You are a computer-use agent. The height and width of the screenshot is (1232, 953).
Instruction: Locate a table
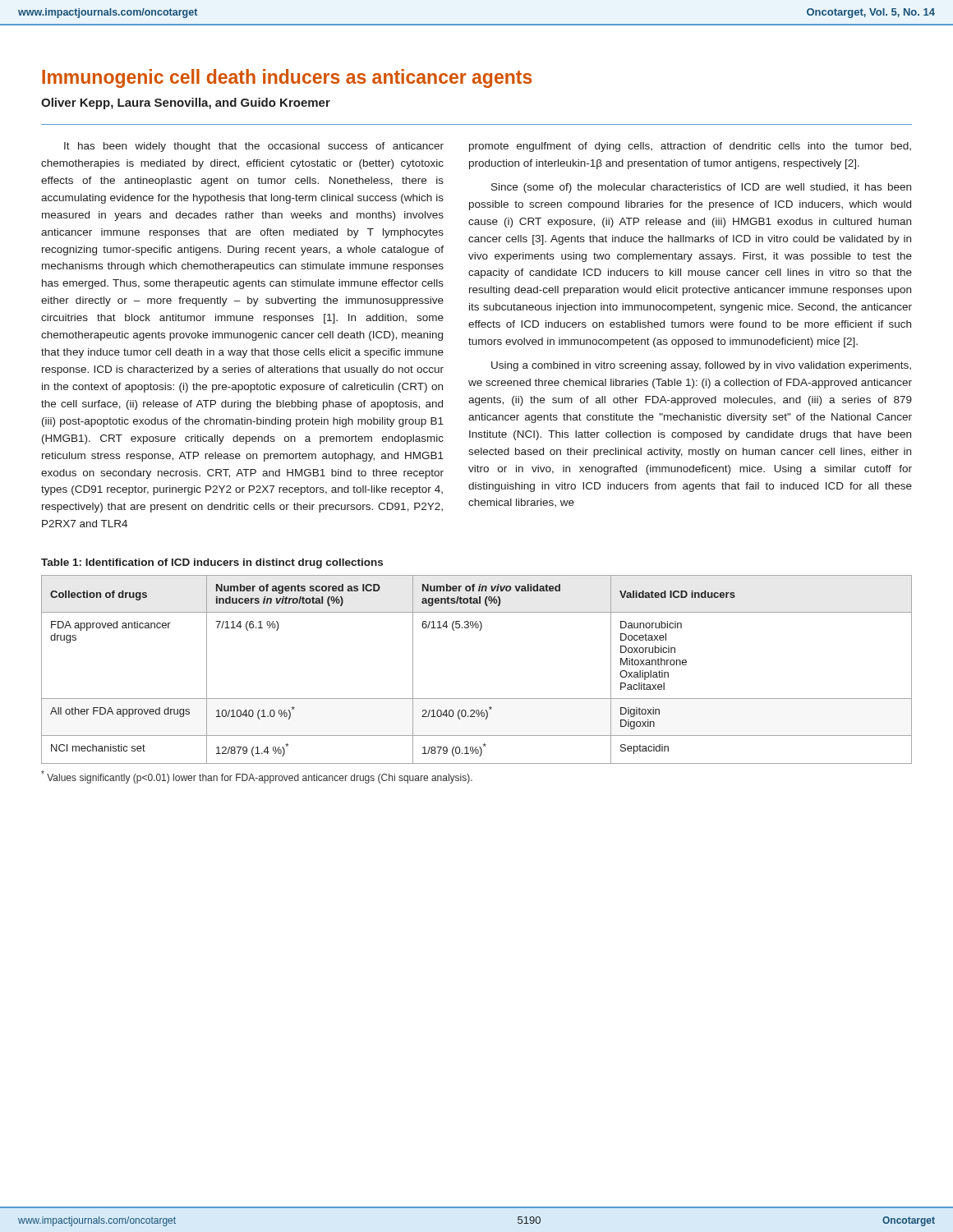(x=476, y=669)
